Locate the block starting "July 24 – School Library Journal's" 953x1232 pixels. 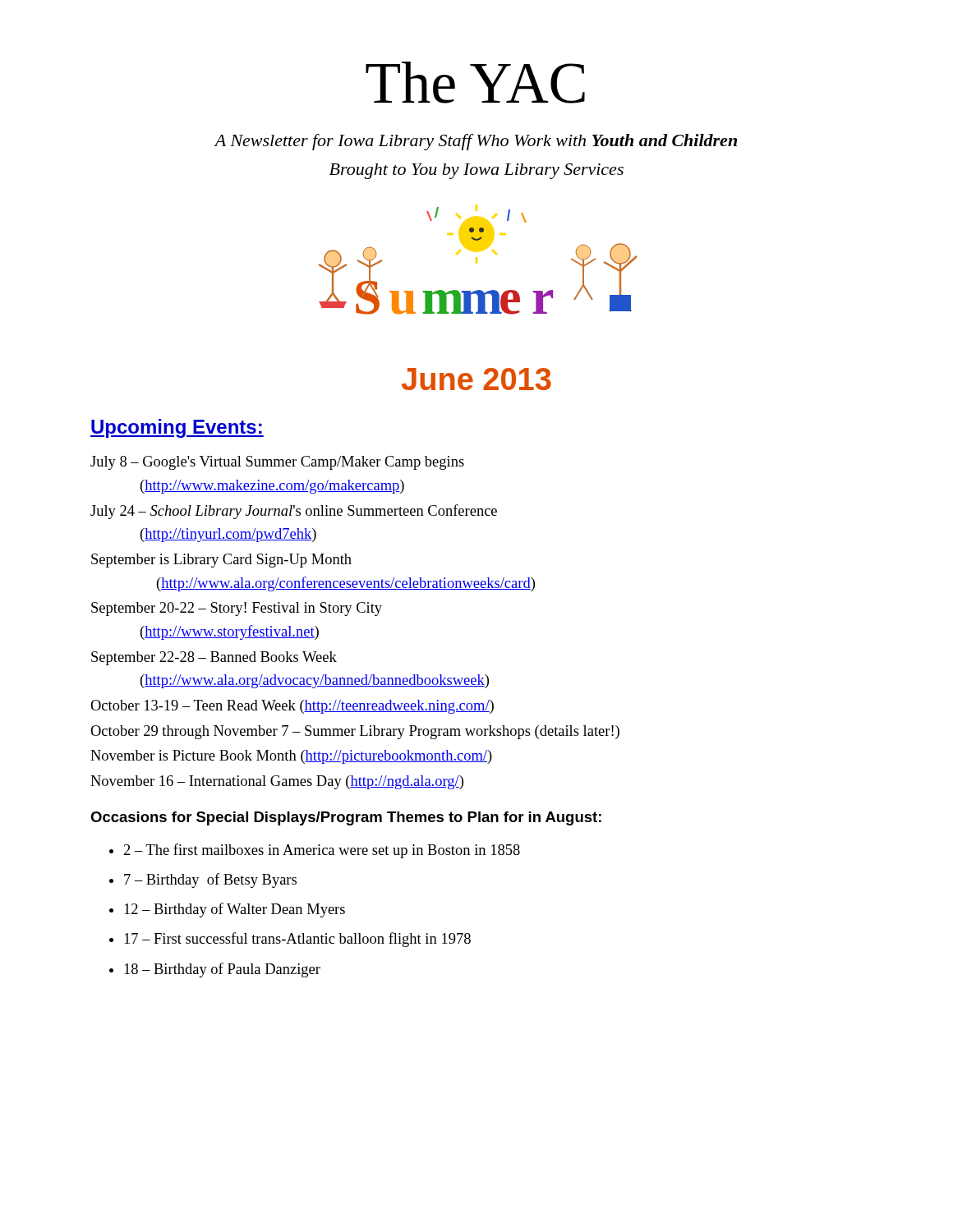coord(476,524)
